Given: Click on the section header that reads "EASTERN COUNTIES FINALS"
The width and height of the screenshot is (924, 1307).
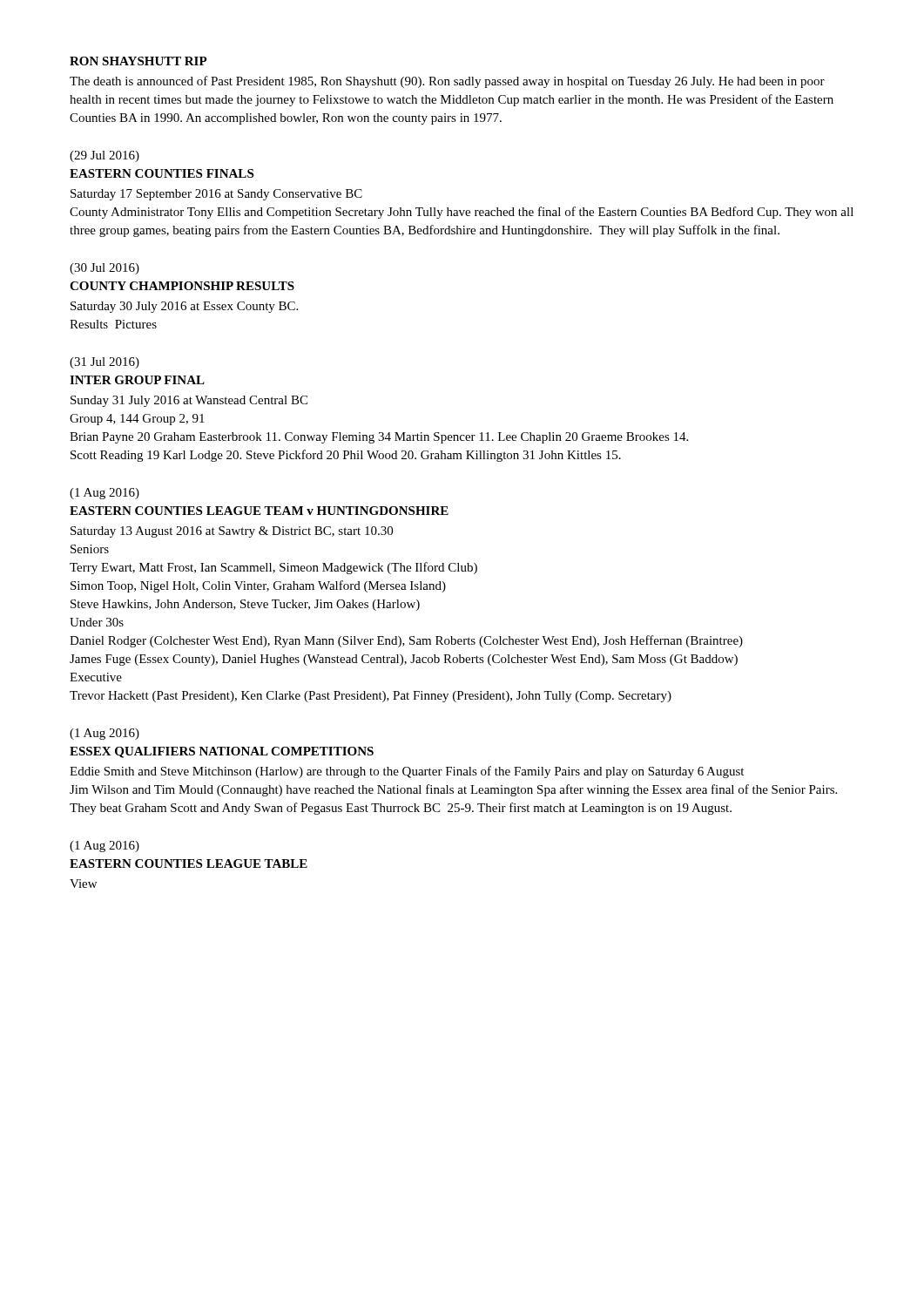Looking at the screenshot, I should click(162, 174).
